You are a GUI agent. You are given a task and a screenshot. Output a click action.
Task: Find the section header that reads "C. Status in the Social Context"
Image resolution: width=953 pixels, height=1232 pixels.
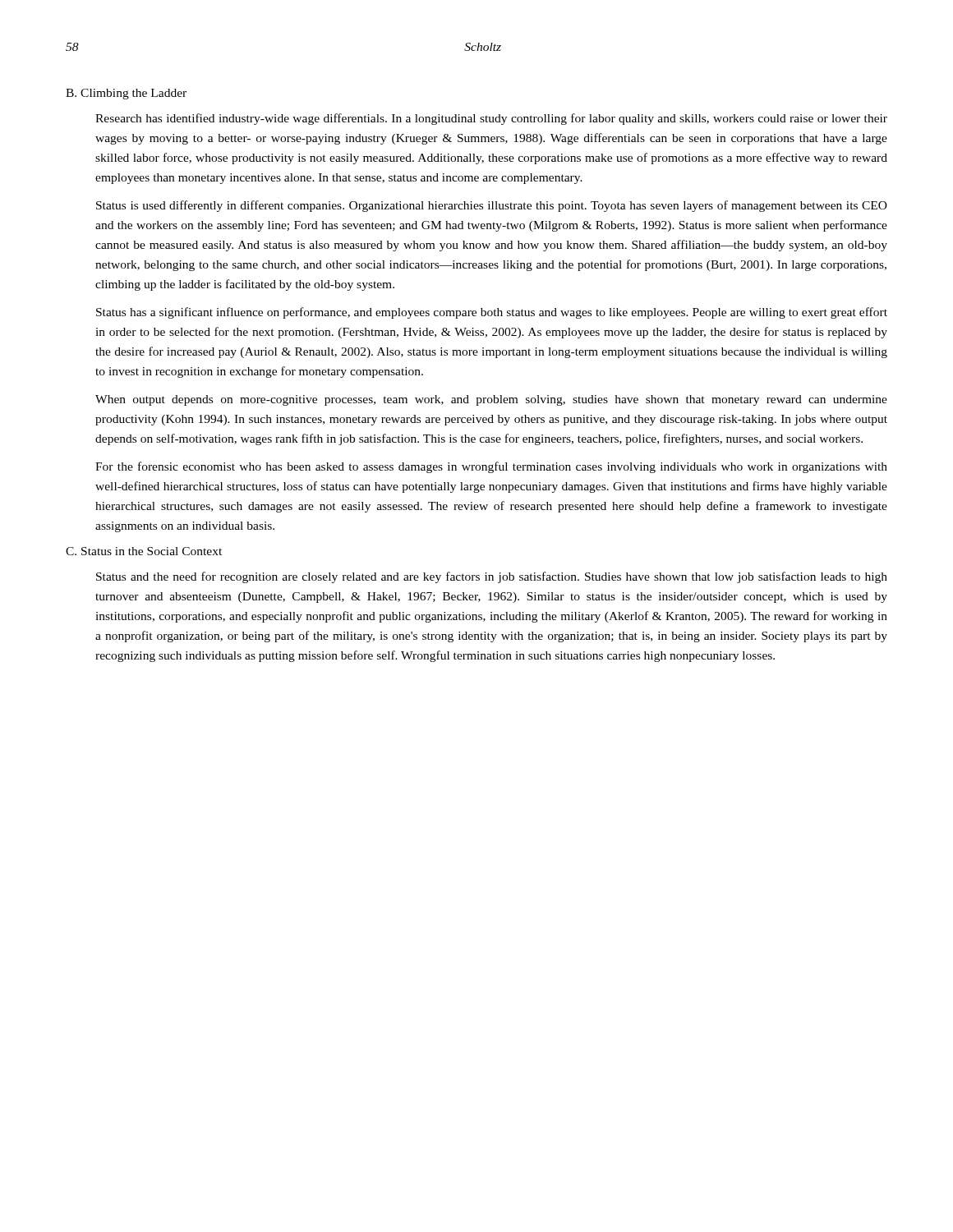point(144,551)
